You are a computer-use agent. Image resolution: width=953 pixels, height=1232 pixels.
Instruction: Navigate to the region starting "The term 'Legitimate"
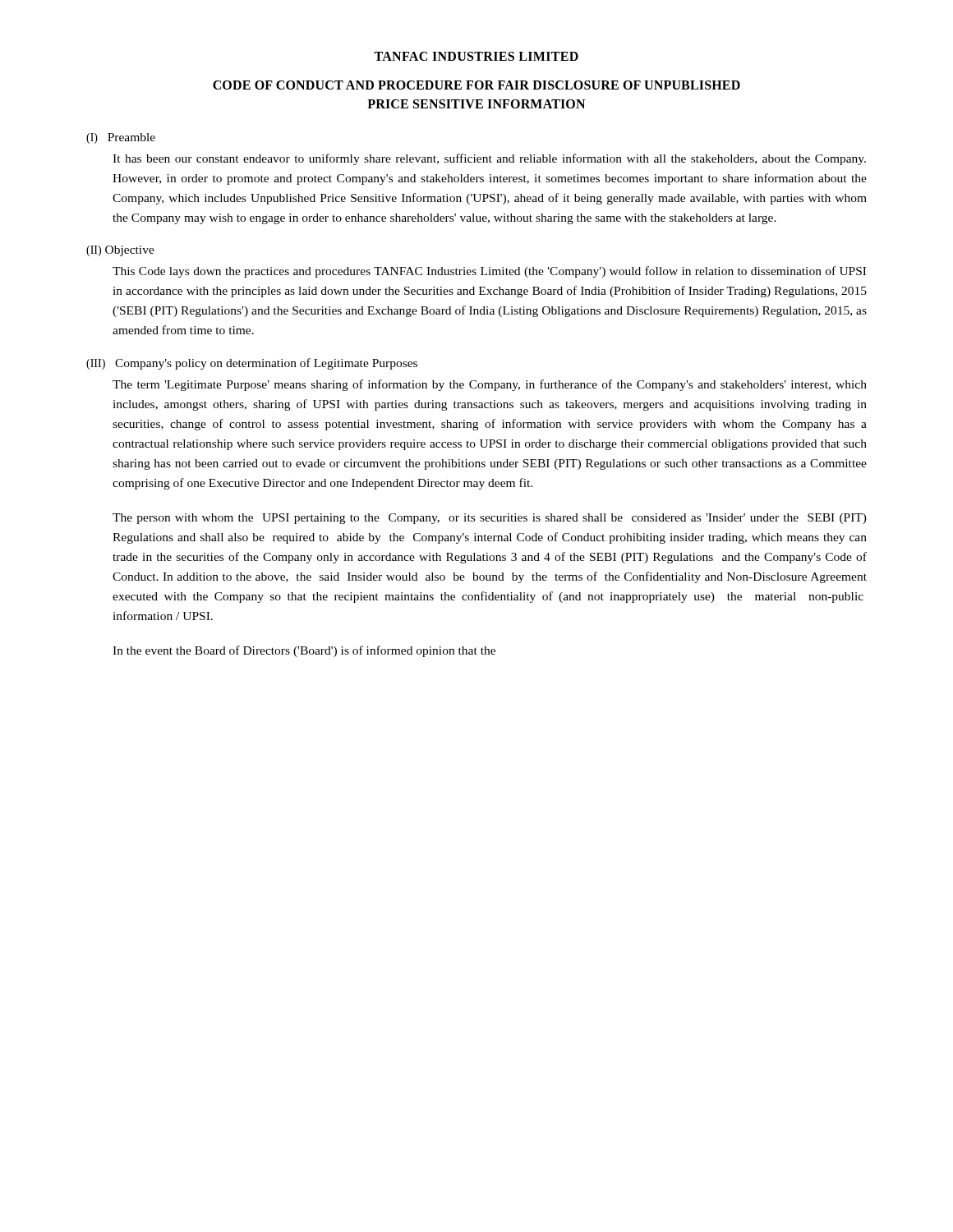[x=490, y=433]
